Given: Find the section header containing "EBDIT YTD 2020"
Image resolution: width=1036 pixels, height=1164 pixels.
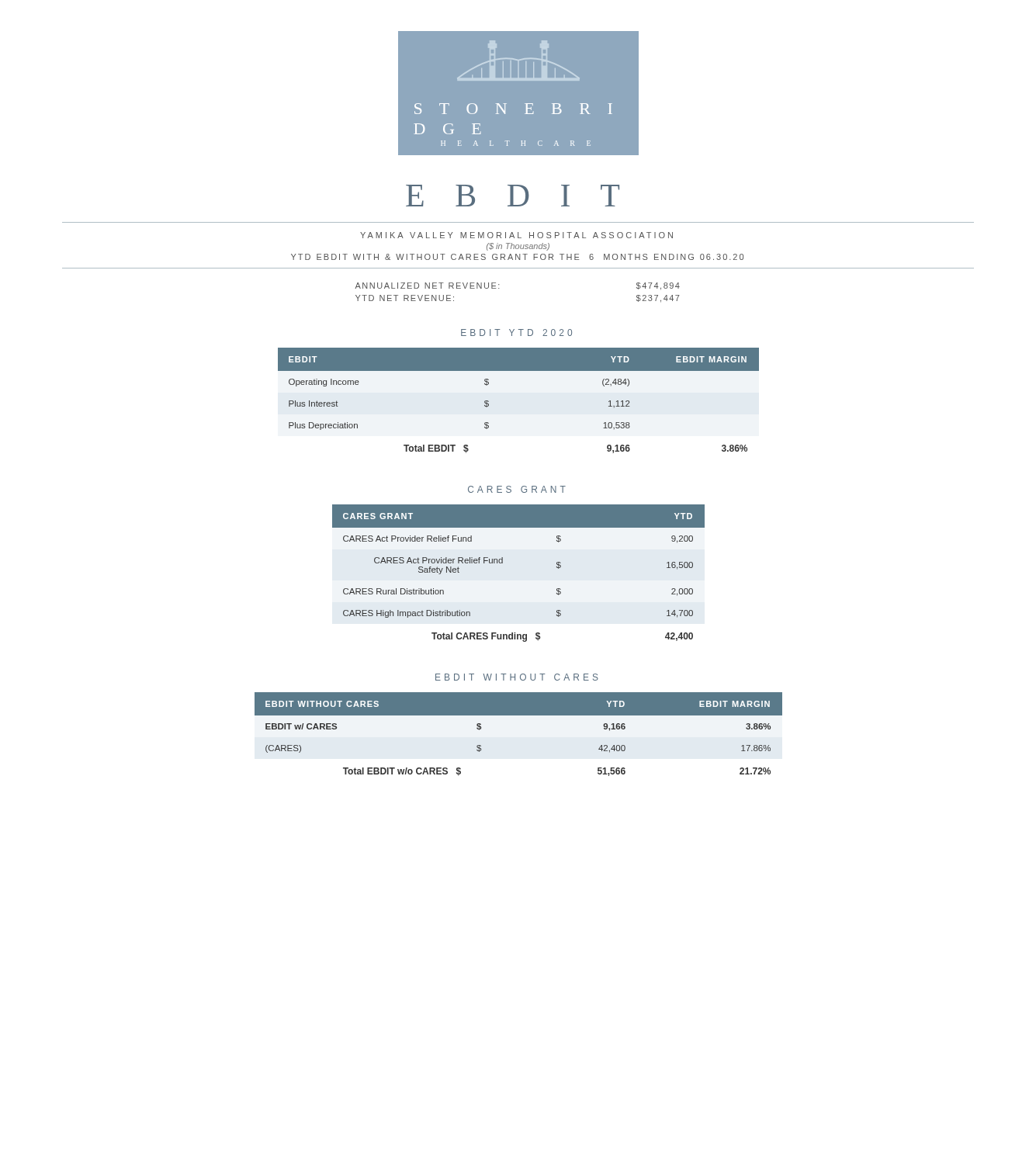Looking at the screenshot, I should pyautogui.click(x=518, y=333).
